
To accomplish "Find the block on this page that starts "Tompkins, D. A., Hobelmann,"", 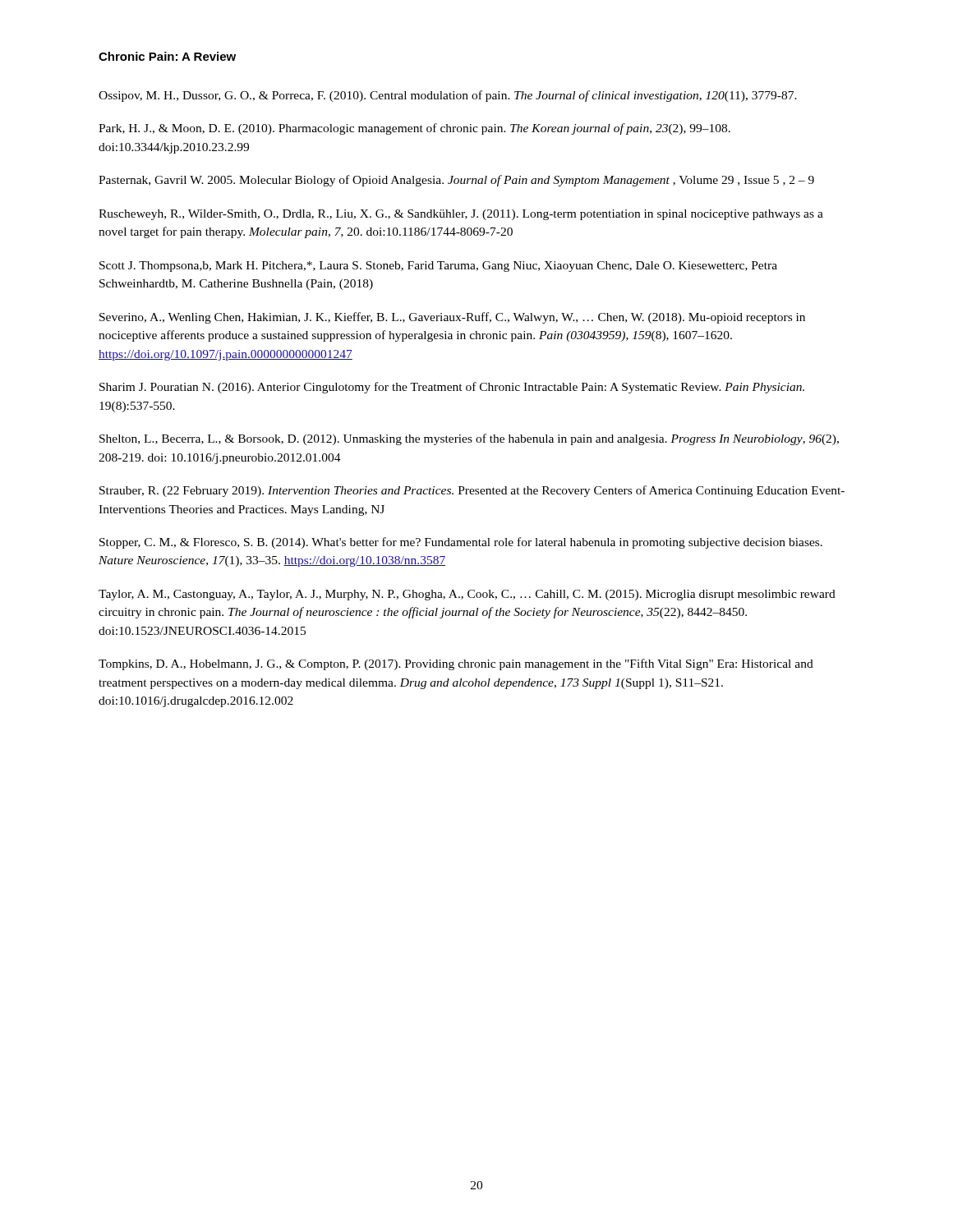I will 456,682.
